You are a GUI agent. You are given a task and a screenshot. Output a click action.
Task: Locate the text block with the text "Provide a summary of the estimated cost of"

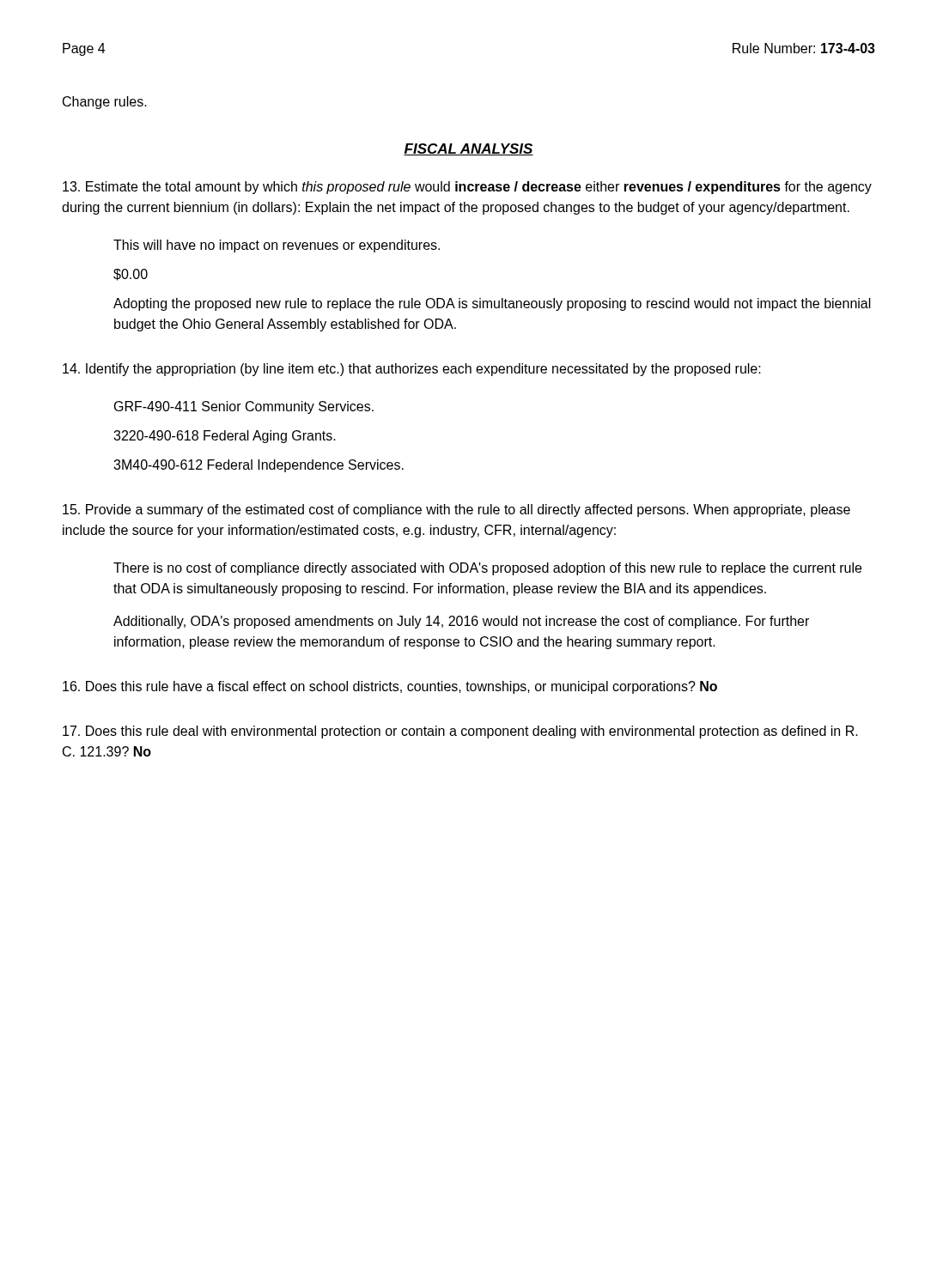coord(456,520)
